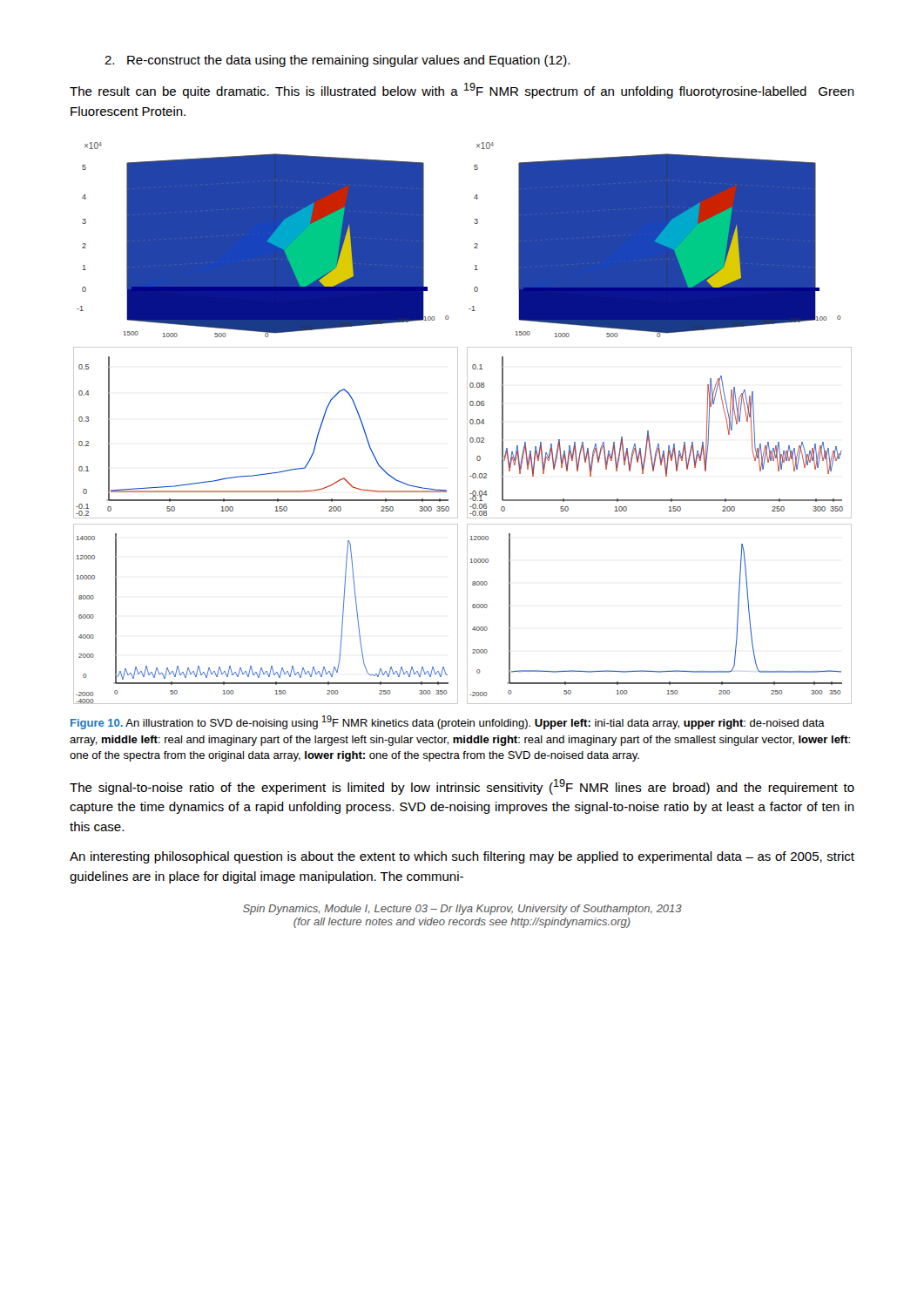The width and height of the screenshot is (924, 1307).
Task: Where is the caption that starts "Figure 10. An illustration to"?
Action: point(460,737)
